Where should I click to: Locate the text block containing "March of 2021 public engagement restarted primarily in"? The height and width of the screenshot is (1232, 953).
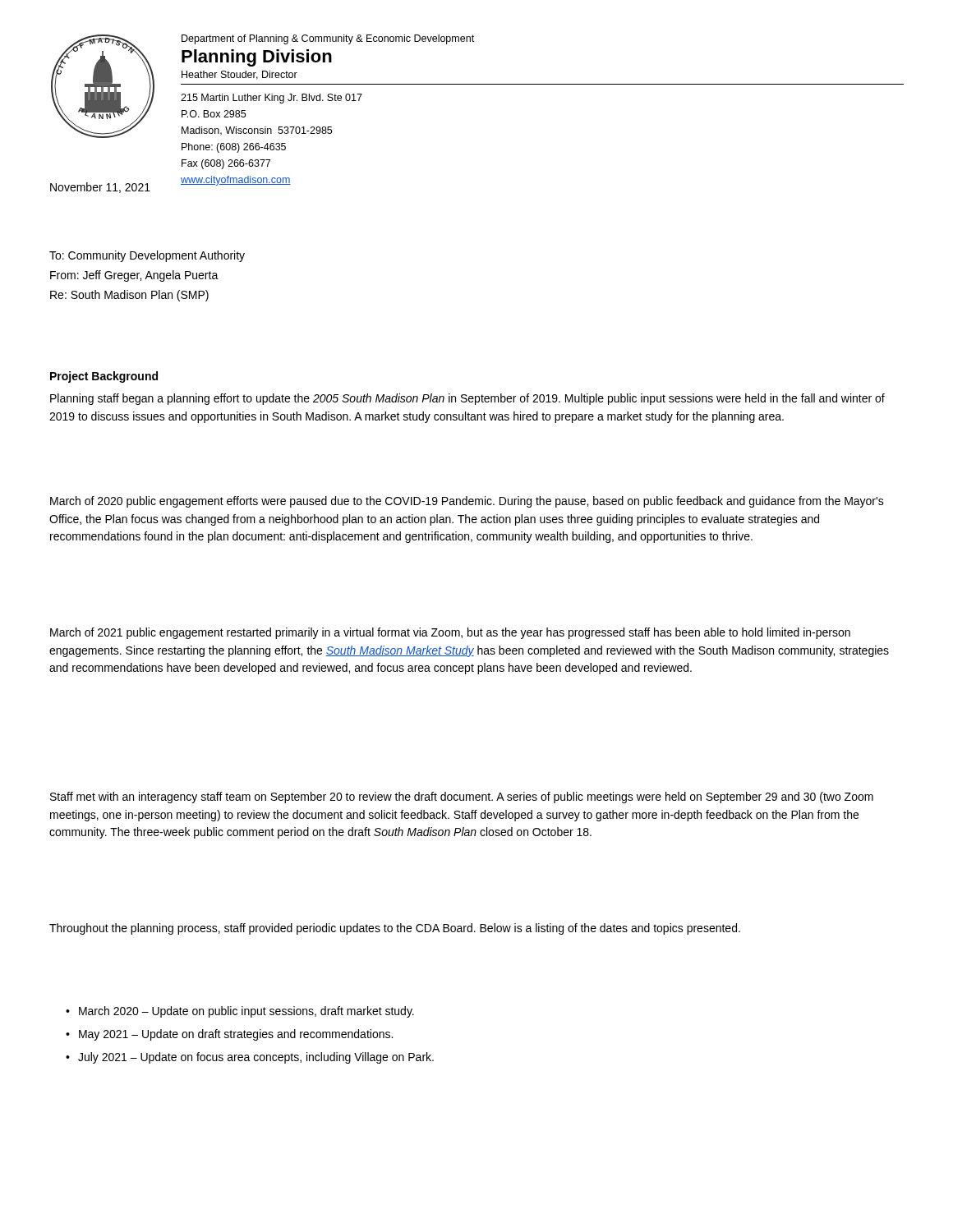(x=469, y=650)
